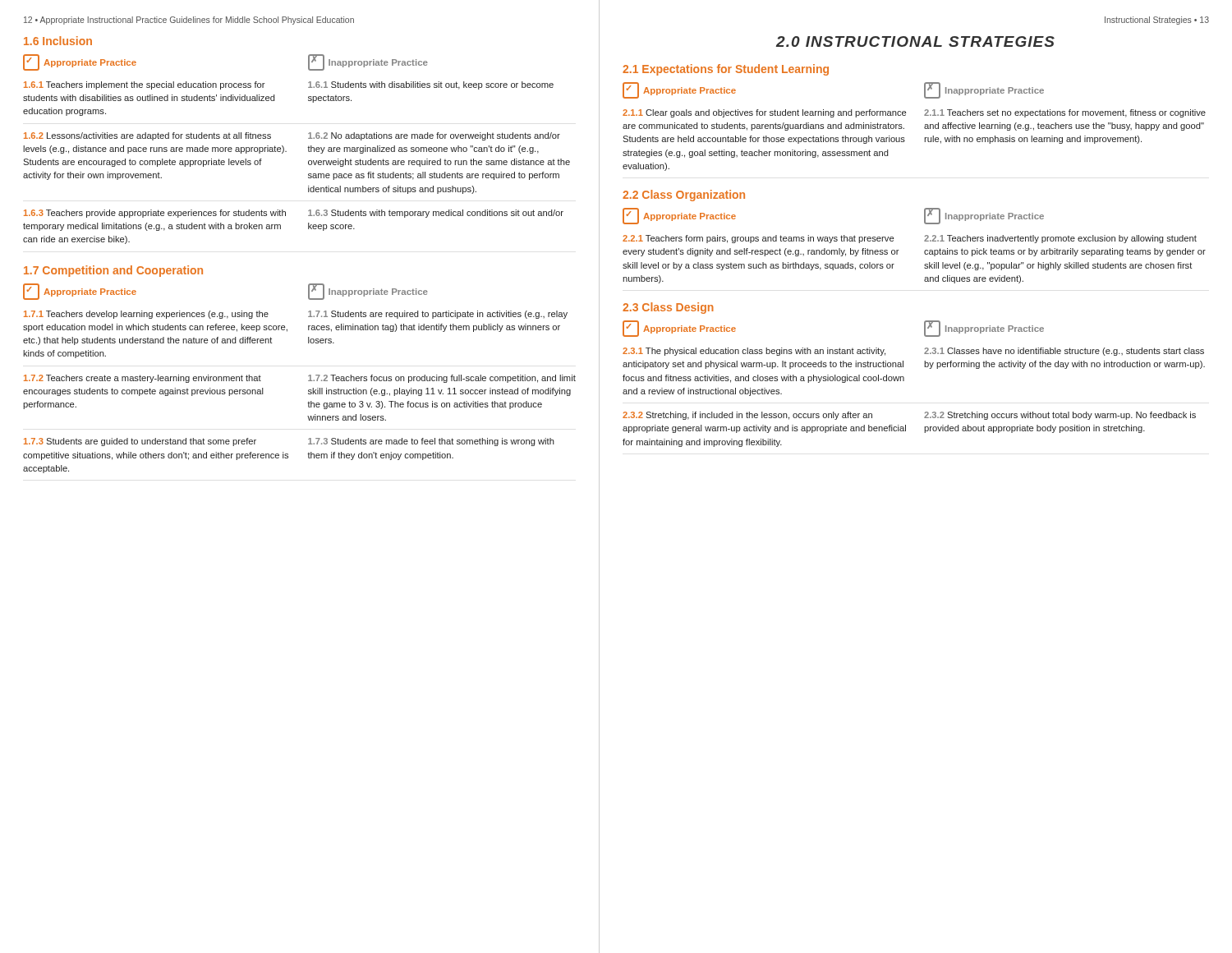This screenshot has width=1232, height=953.
Task: Select the block starting "6.3 Teachers provide appropriate experiences for students"
Action: (299, 226)
